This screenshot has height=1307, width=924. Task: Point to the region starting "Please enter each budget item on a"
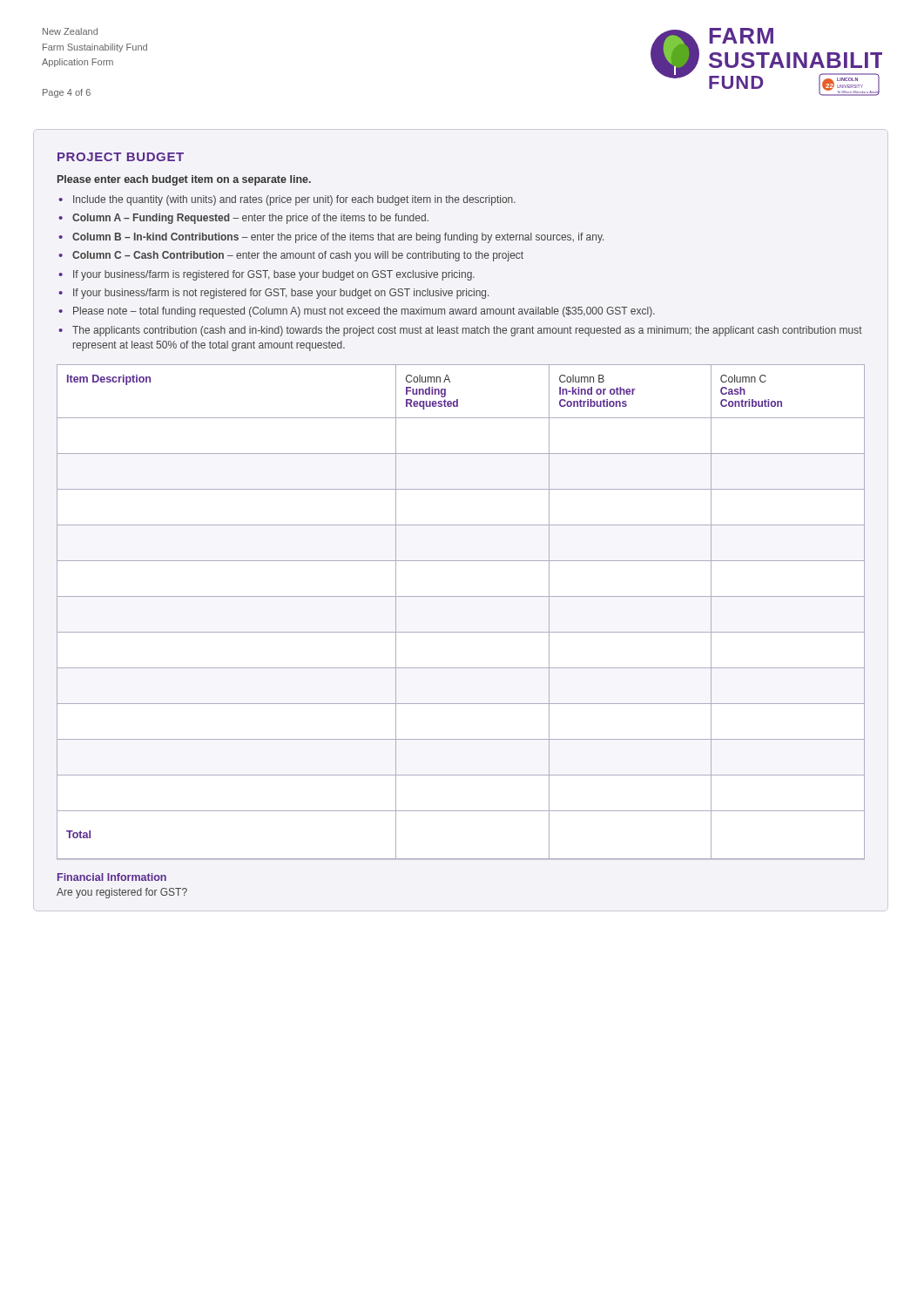click(184, 180)
